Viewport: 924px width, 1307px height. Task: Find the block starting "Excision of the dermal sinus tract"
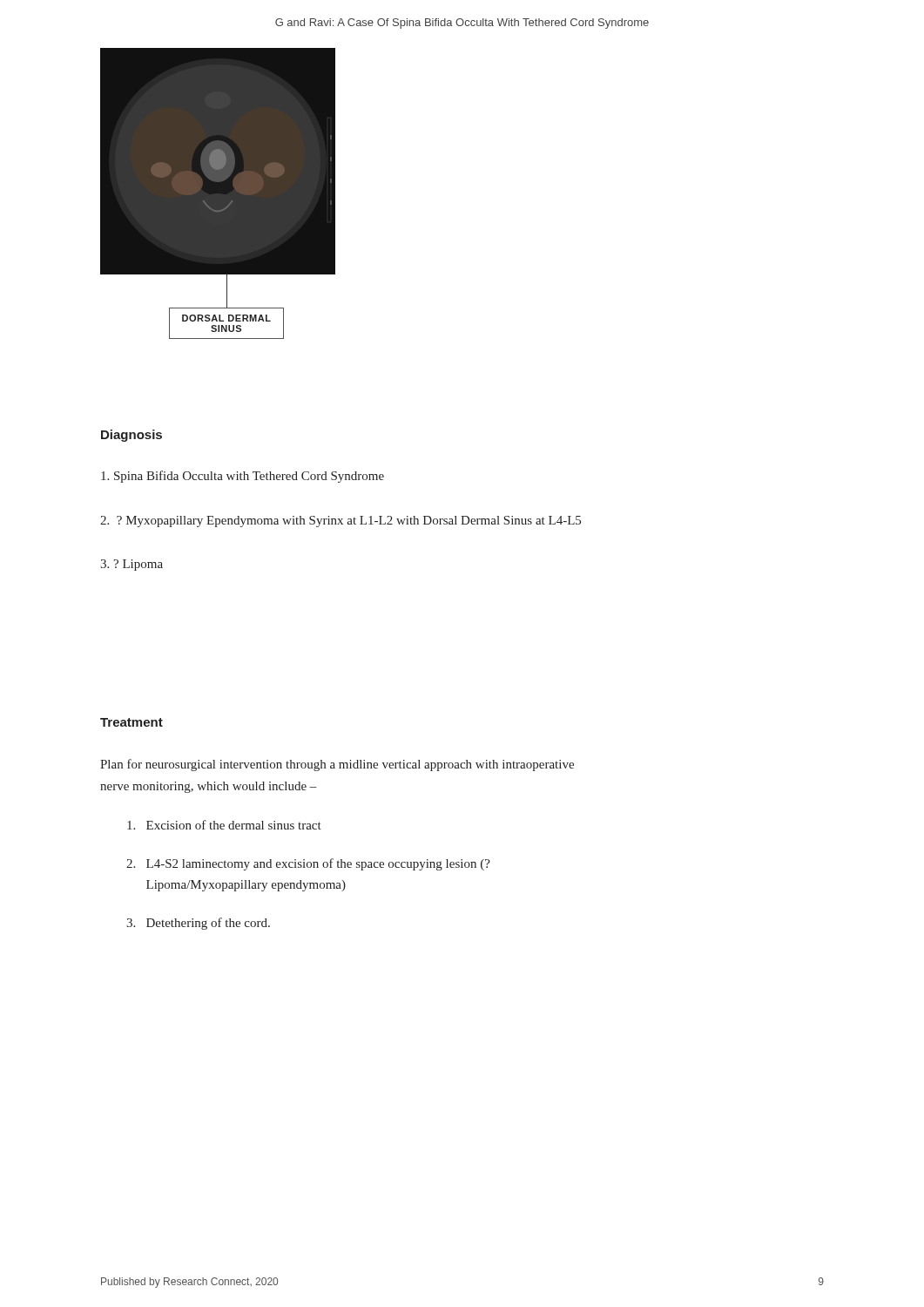(224, 825)
